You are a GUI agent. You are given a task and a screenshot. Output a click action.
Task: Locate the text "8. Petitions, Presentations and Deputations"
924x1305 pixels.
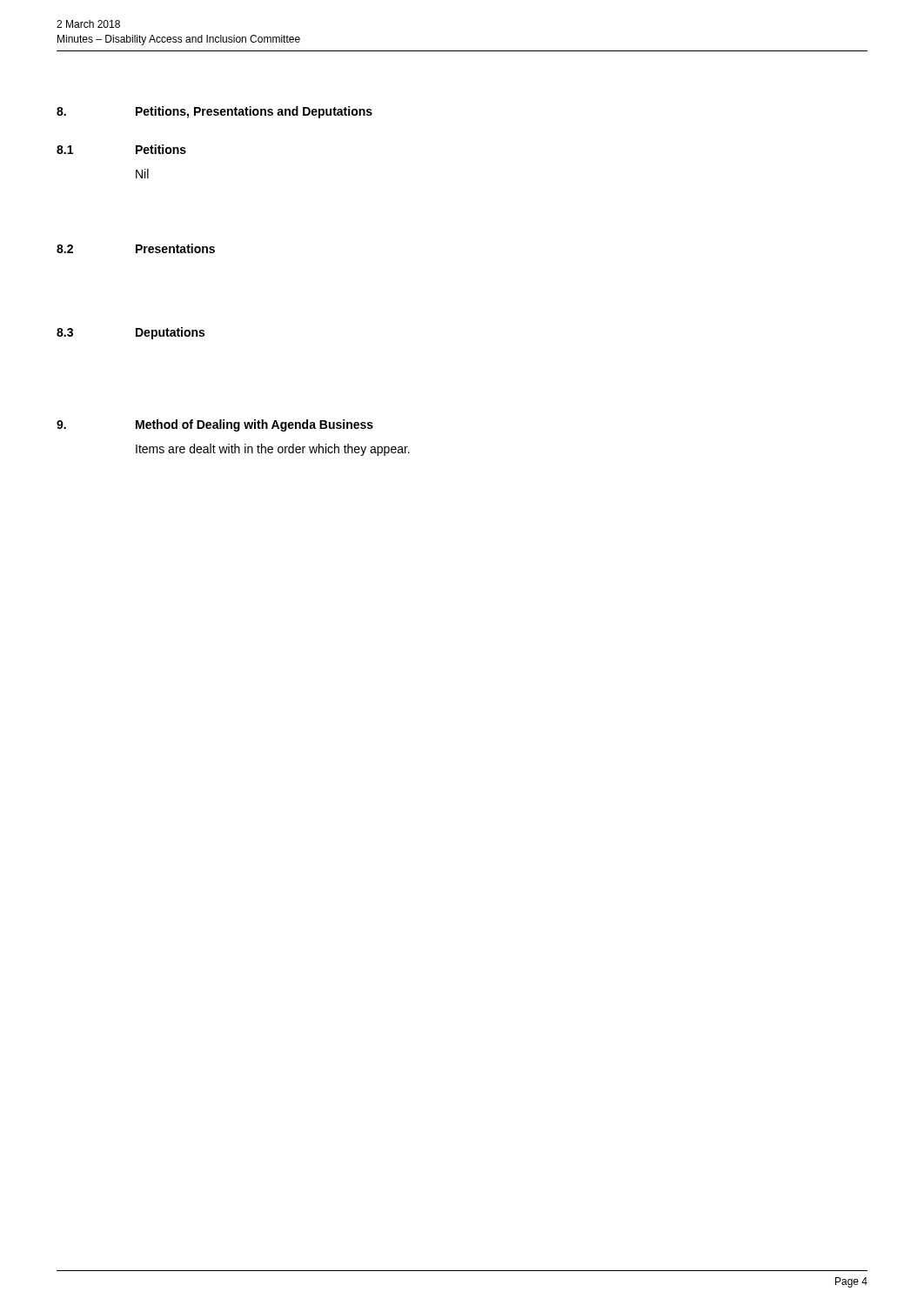point(215,111)
